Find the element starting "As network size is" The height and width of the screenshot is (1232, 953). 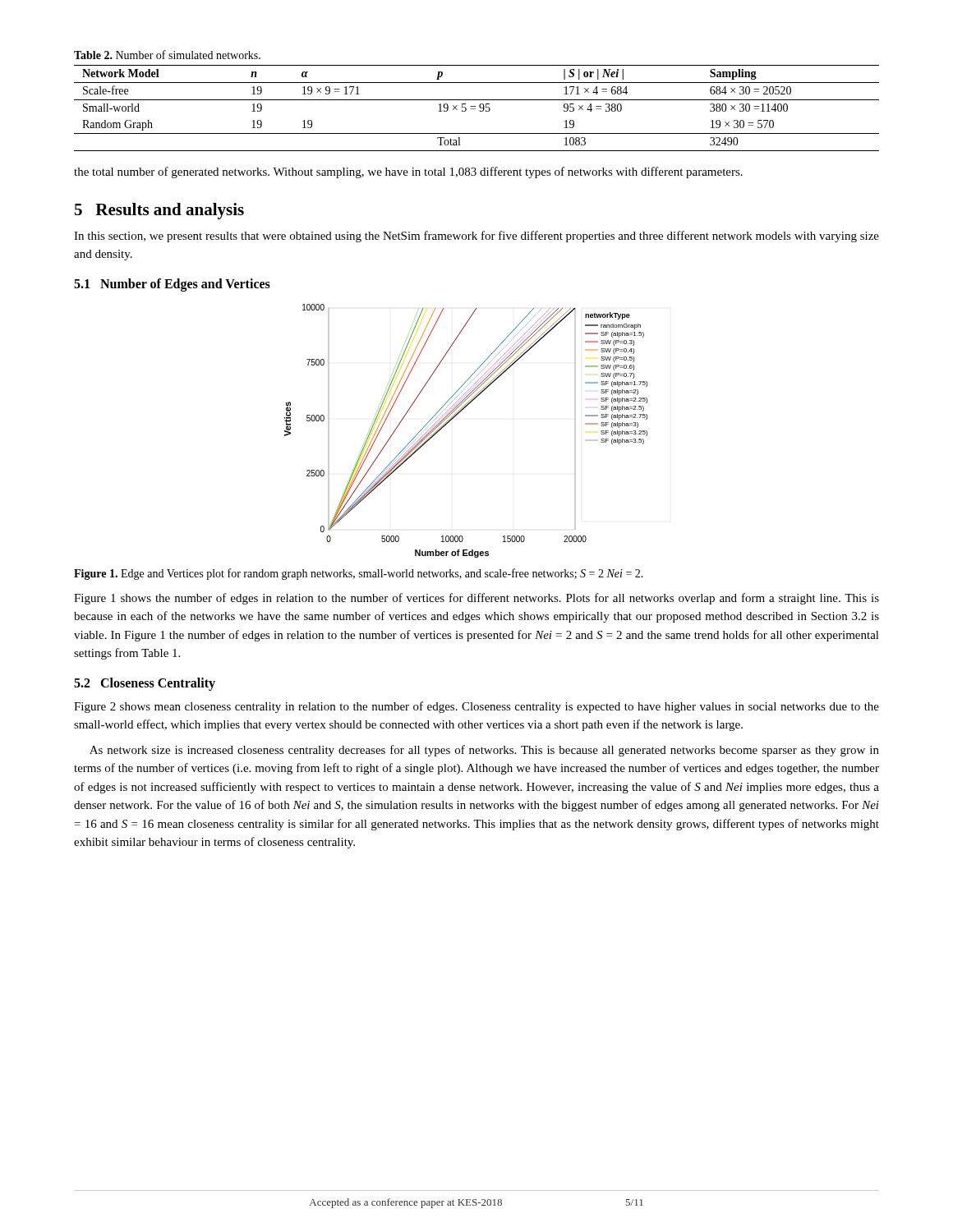[476, 796]
